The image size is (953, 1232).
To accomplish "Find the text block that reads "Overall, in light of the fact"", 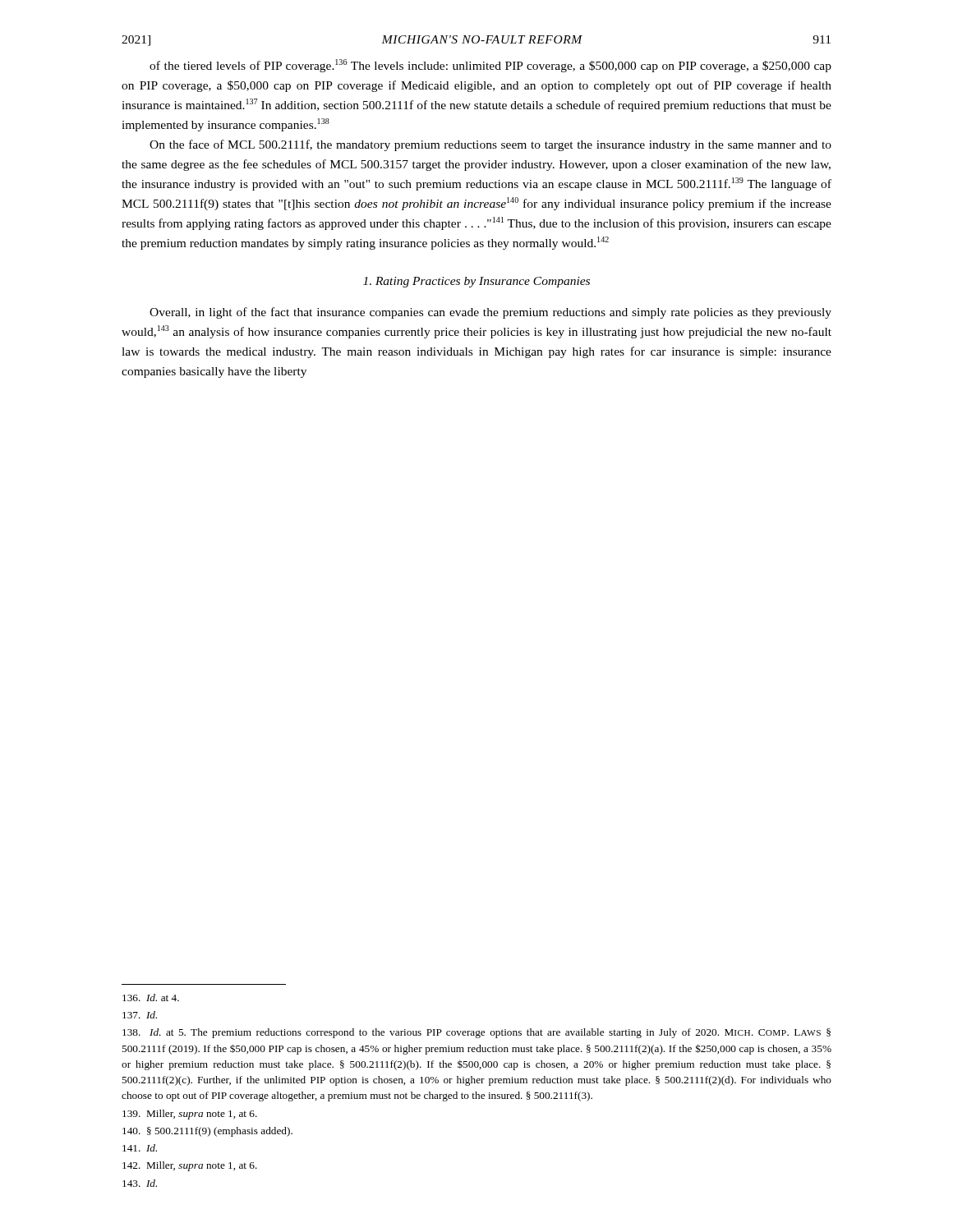I will pos(476,341).
